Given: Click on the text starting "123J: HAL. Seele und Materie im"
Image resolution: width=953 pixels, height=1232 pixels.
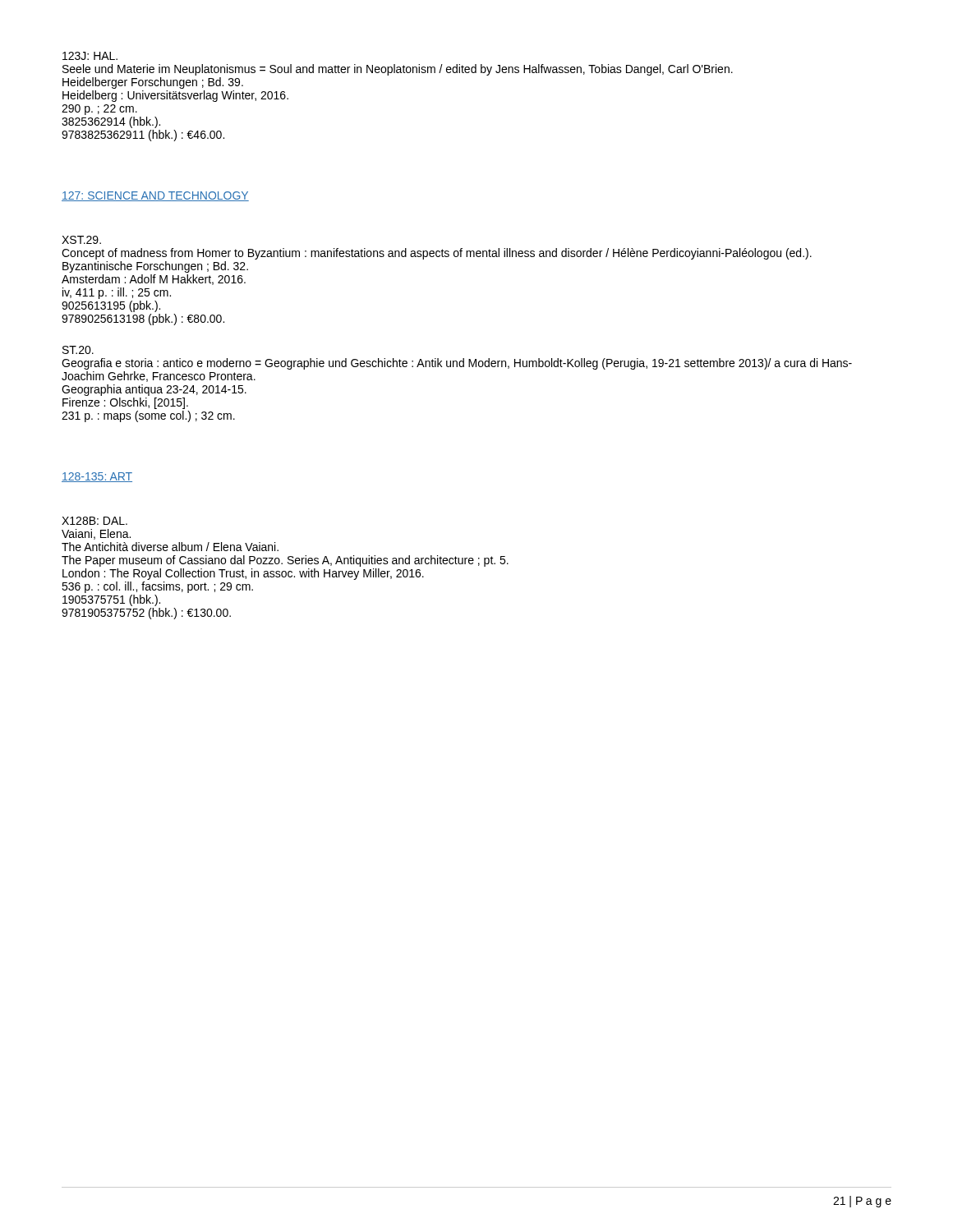Looking at the screenshot, I should coord(90,56).
